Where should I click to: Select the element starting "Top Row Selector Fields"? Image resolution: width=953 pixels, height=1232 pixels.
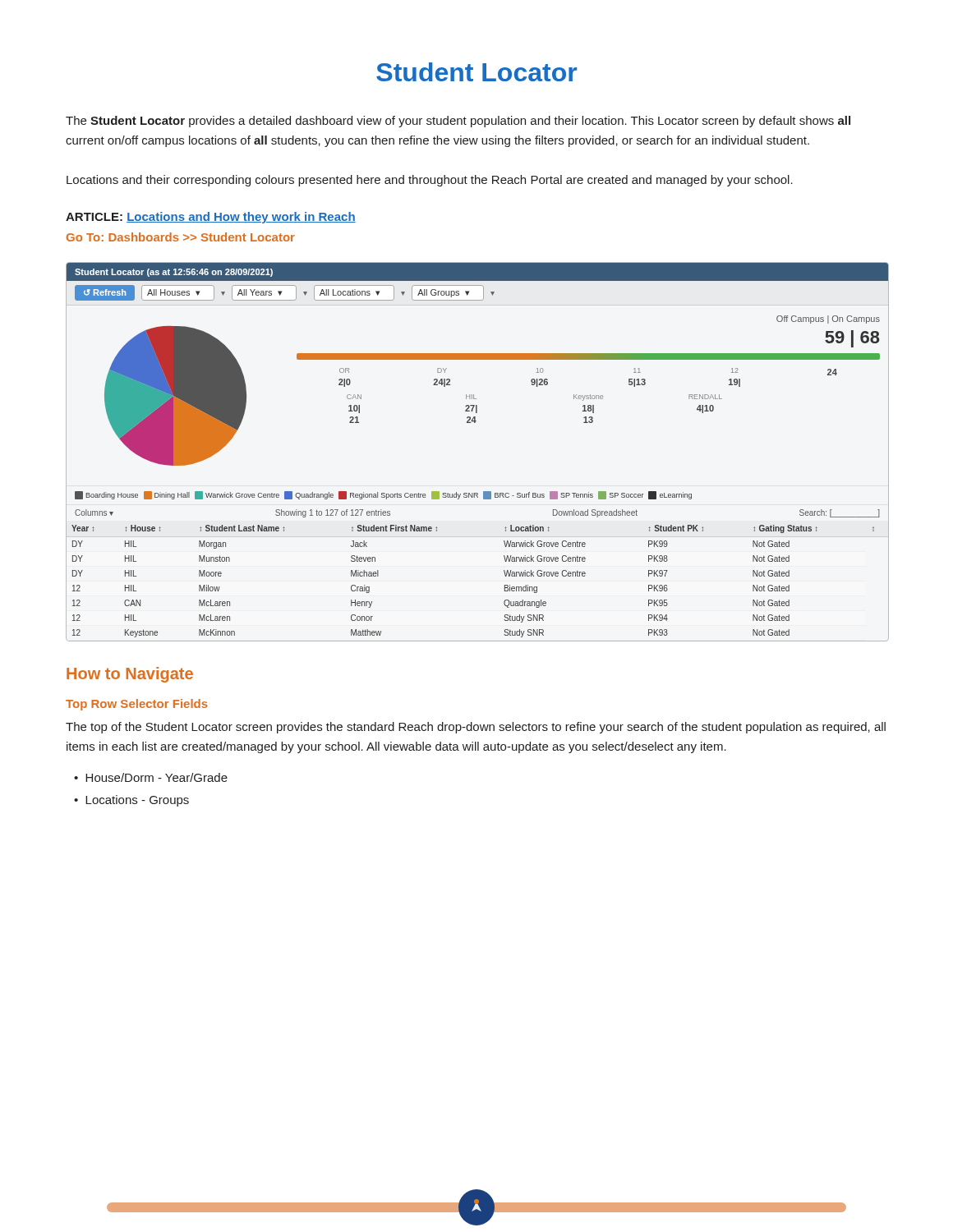(137, 705)
